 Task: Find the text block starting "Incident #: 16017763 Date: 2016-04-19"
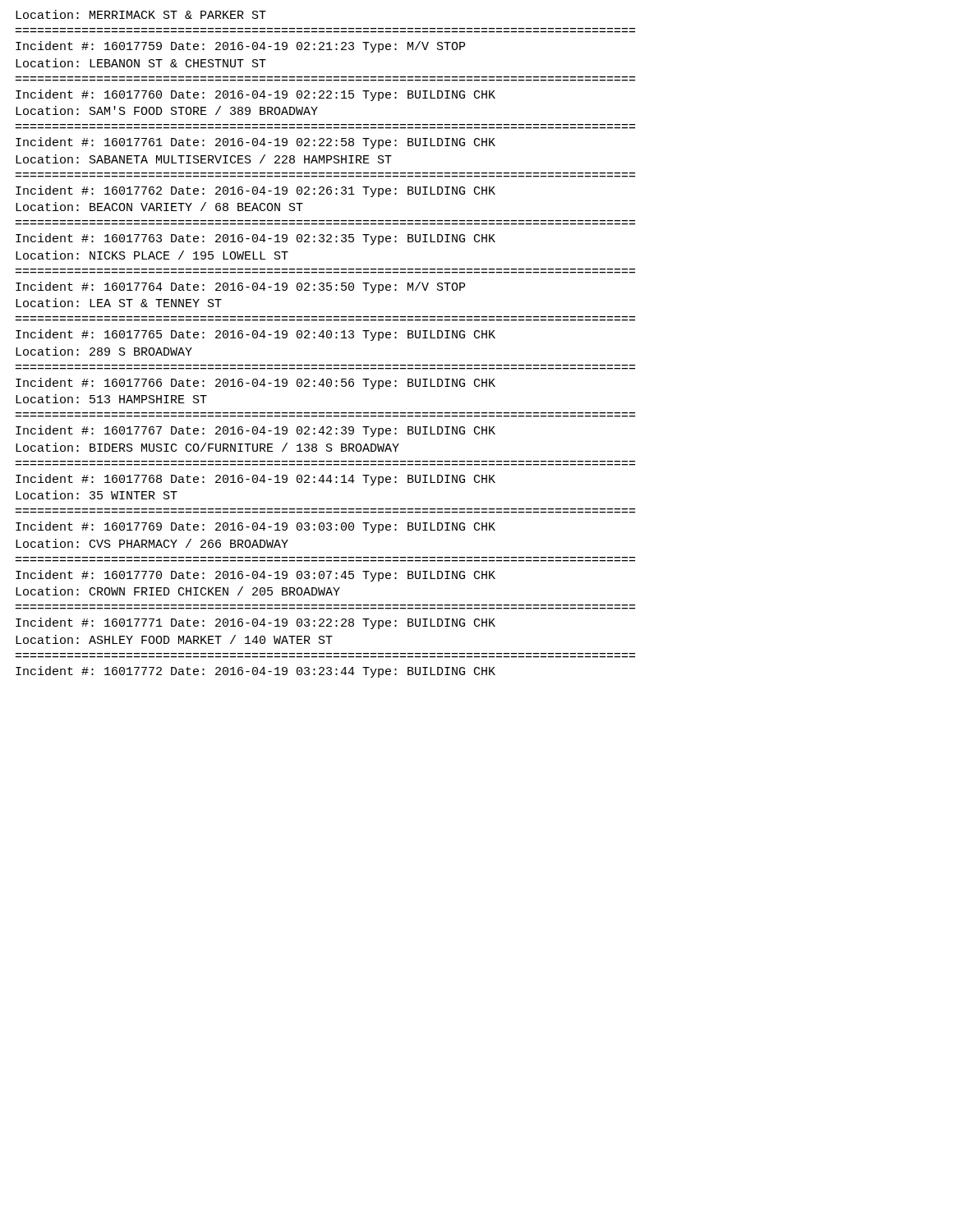(x=255, y=248)
